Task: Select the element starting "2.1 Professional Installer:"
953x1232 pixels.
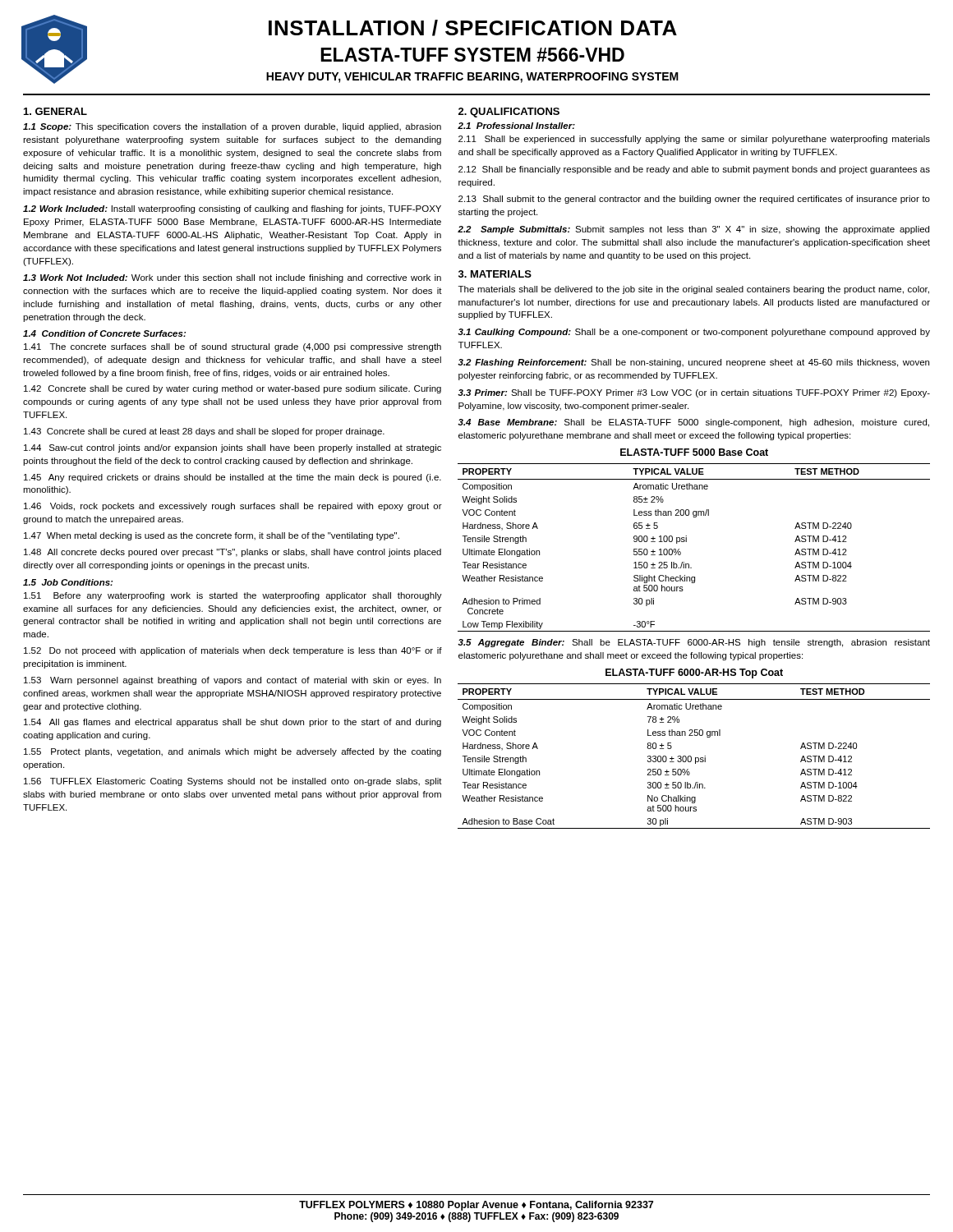Action: pyautogui.click(x=517, y=126)
